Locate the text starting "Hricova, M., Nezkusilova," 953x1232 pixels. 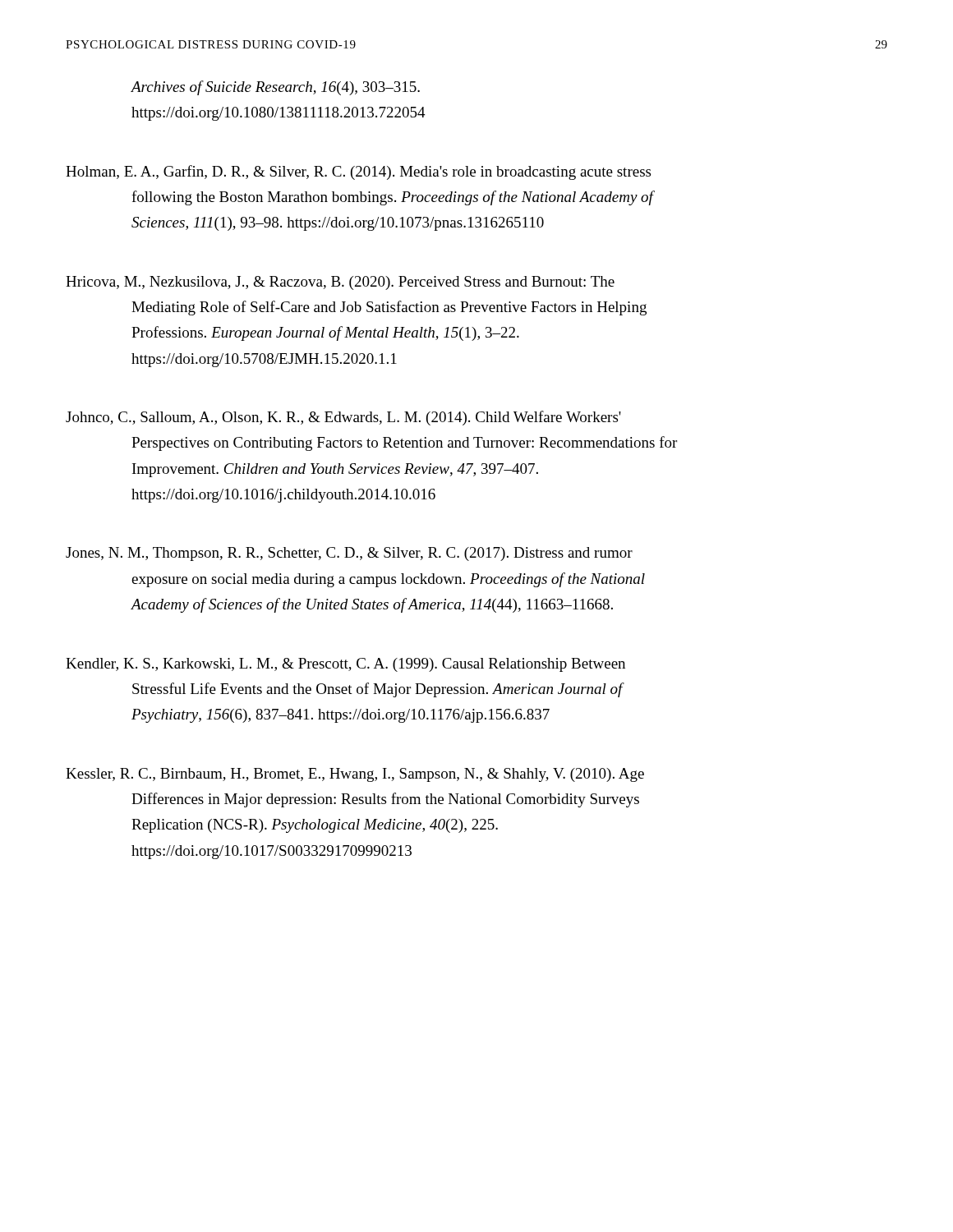pos(476,320)
